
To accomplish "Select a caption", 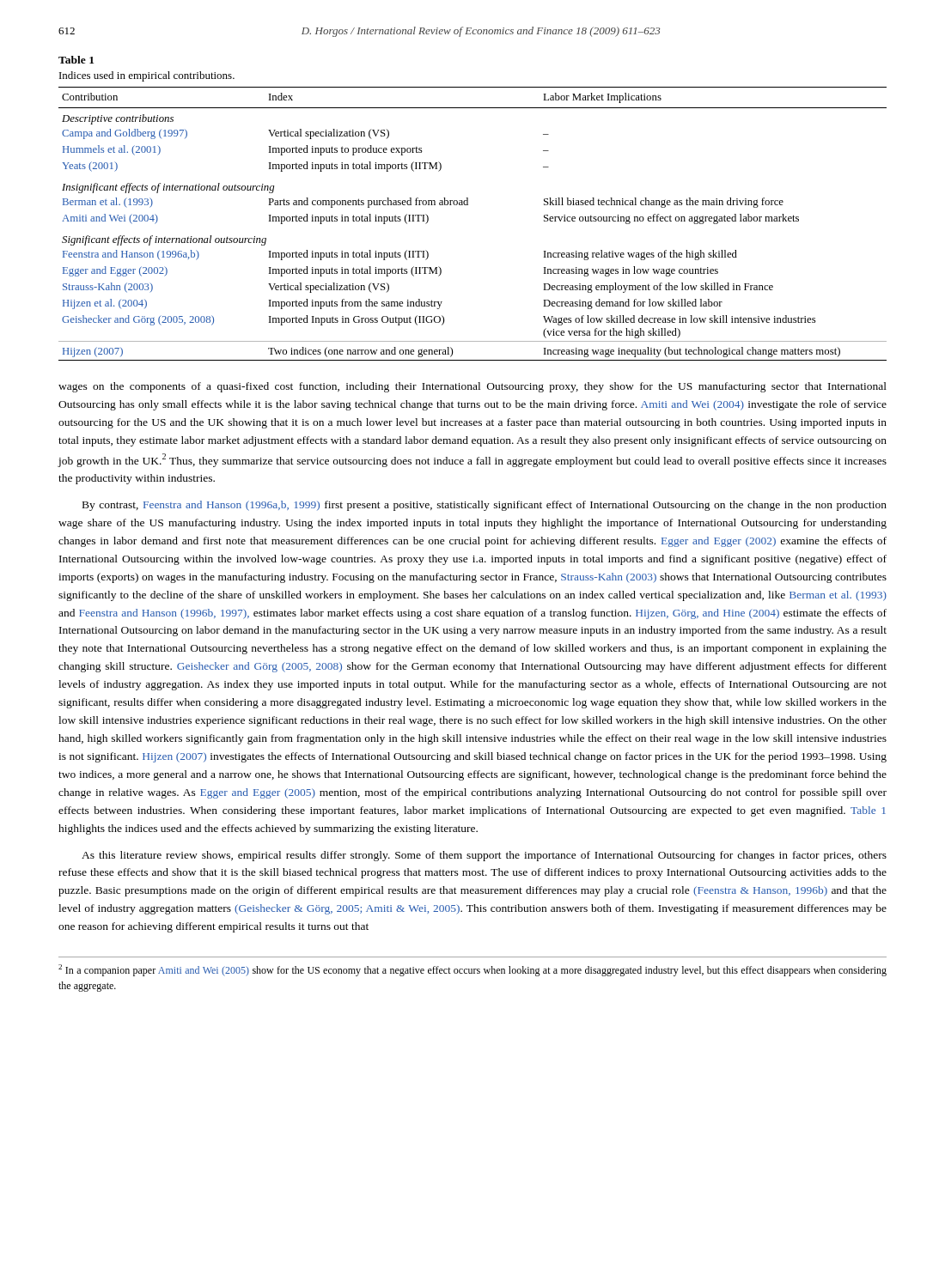I will click(147, 75).
